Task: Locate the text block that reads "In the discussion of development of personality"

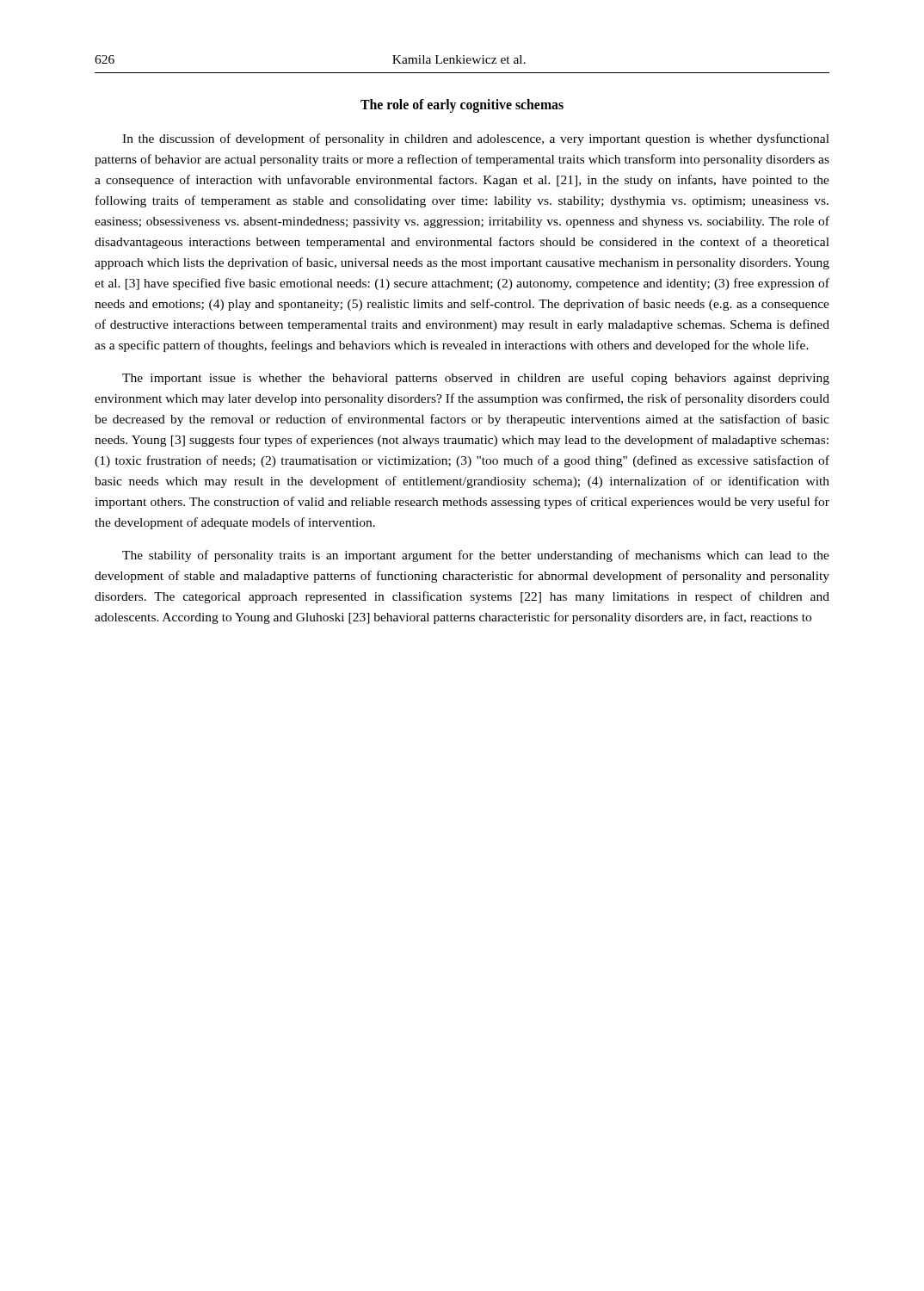Action: [462, 241]
